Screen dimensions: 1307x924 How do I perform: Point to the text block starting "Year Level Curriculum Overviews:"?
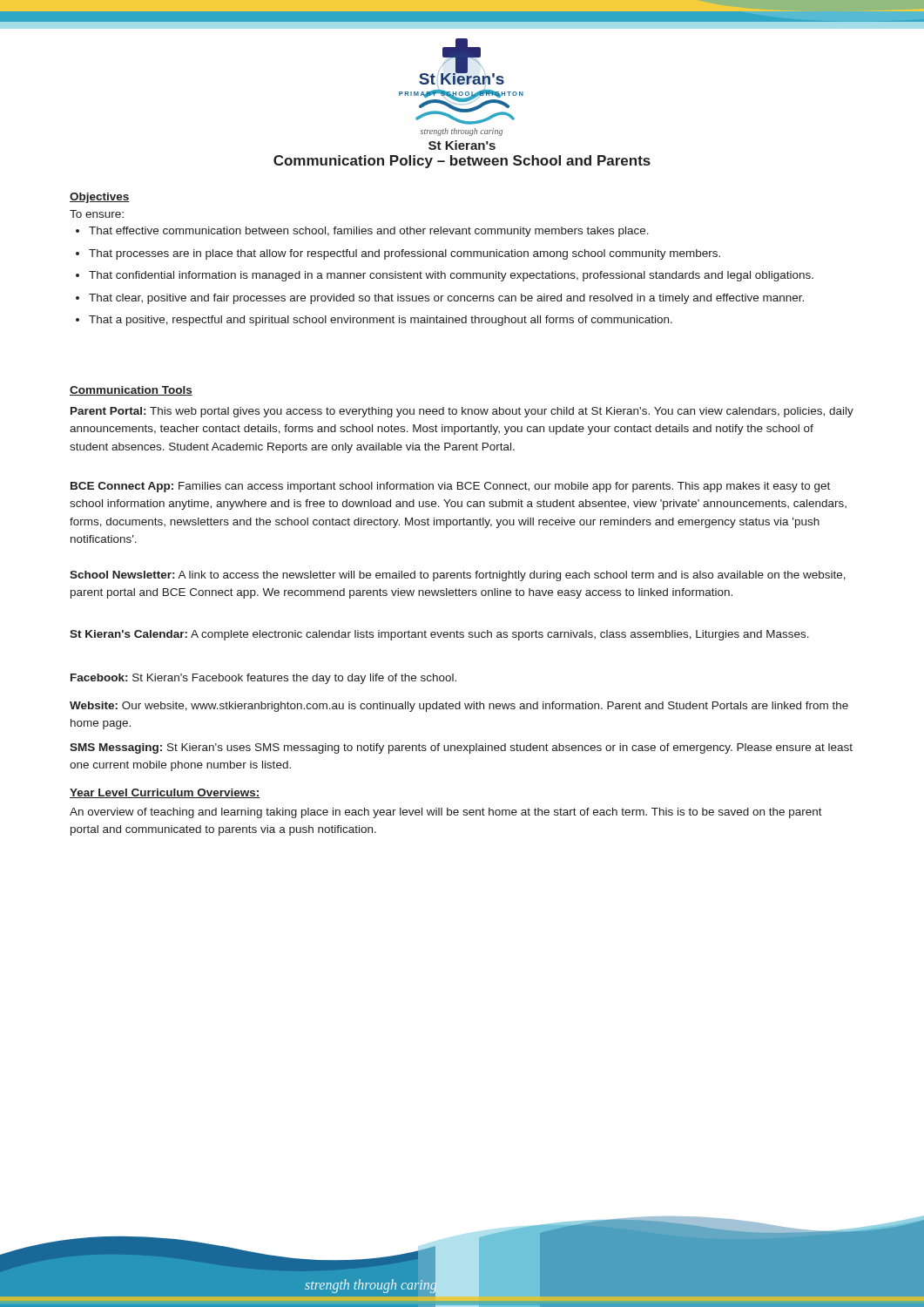coord(165,792)
